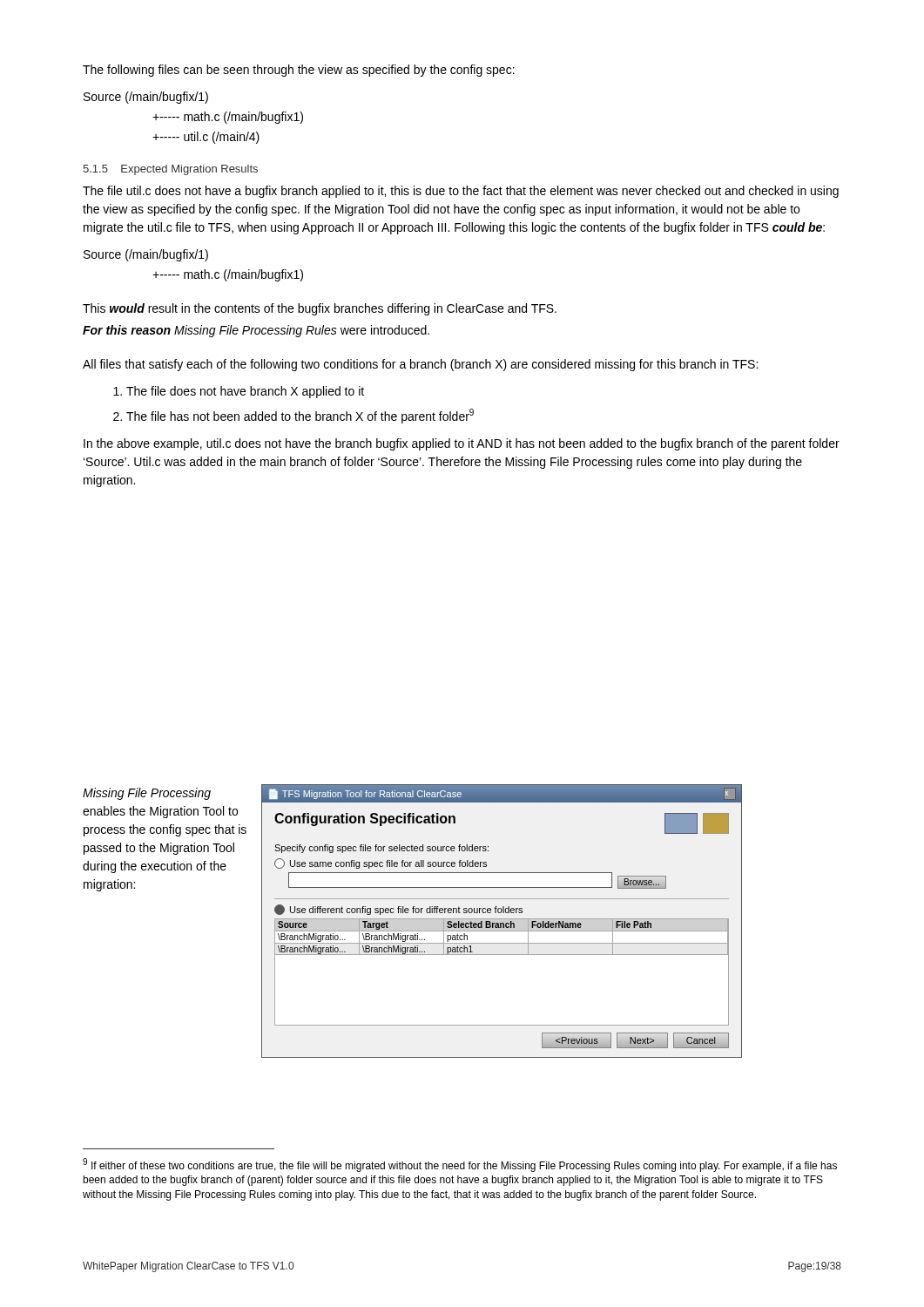Locate the block of text that opens with "For this reason Missing File Processing Rules were"
This screenshot has height=1307, width=924.
257,330
